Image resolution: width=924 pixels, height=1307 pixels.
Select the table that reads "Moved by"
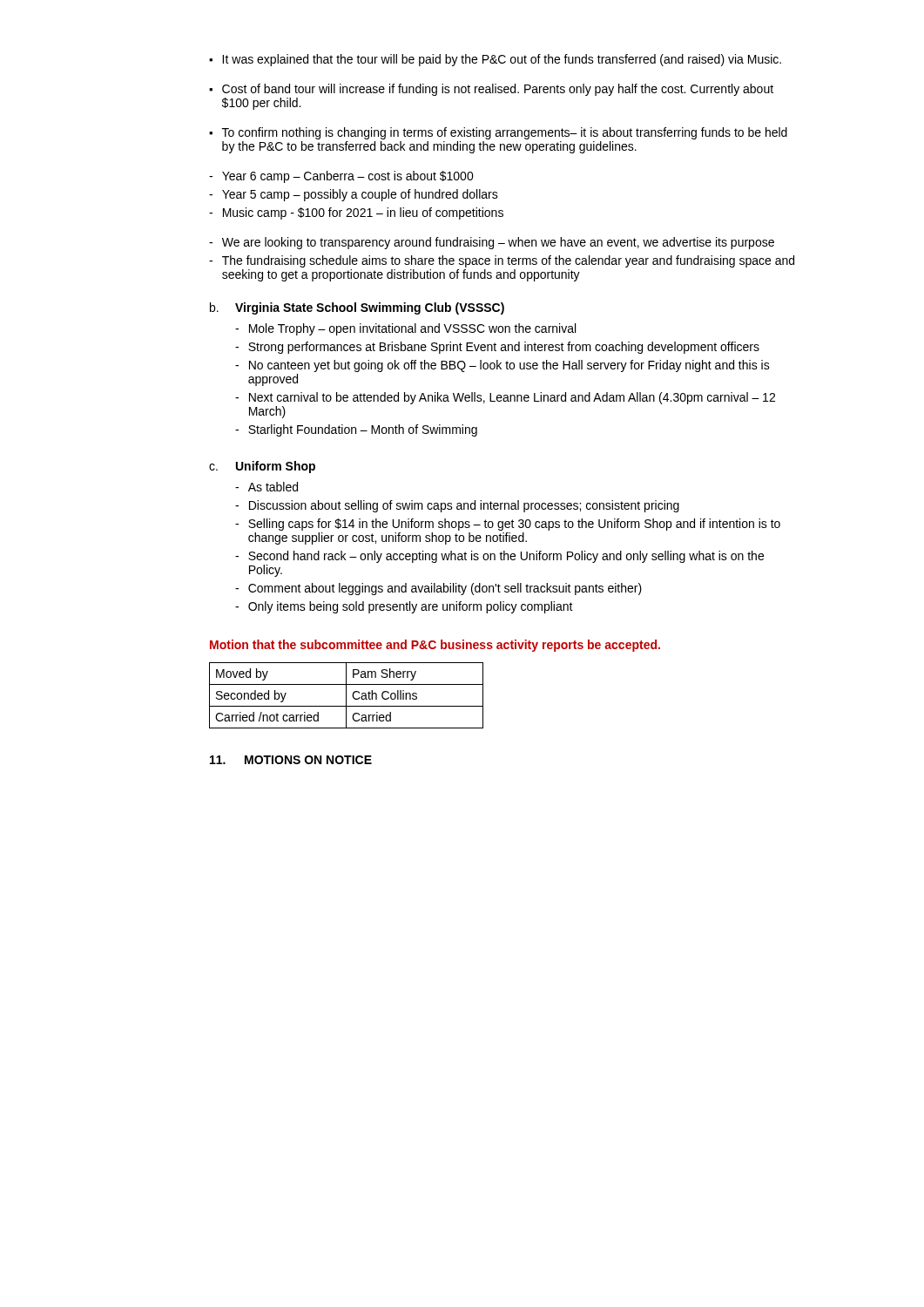506,695
